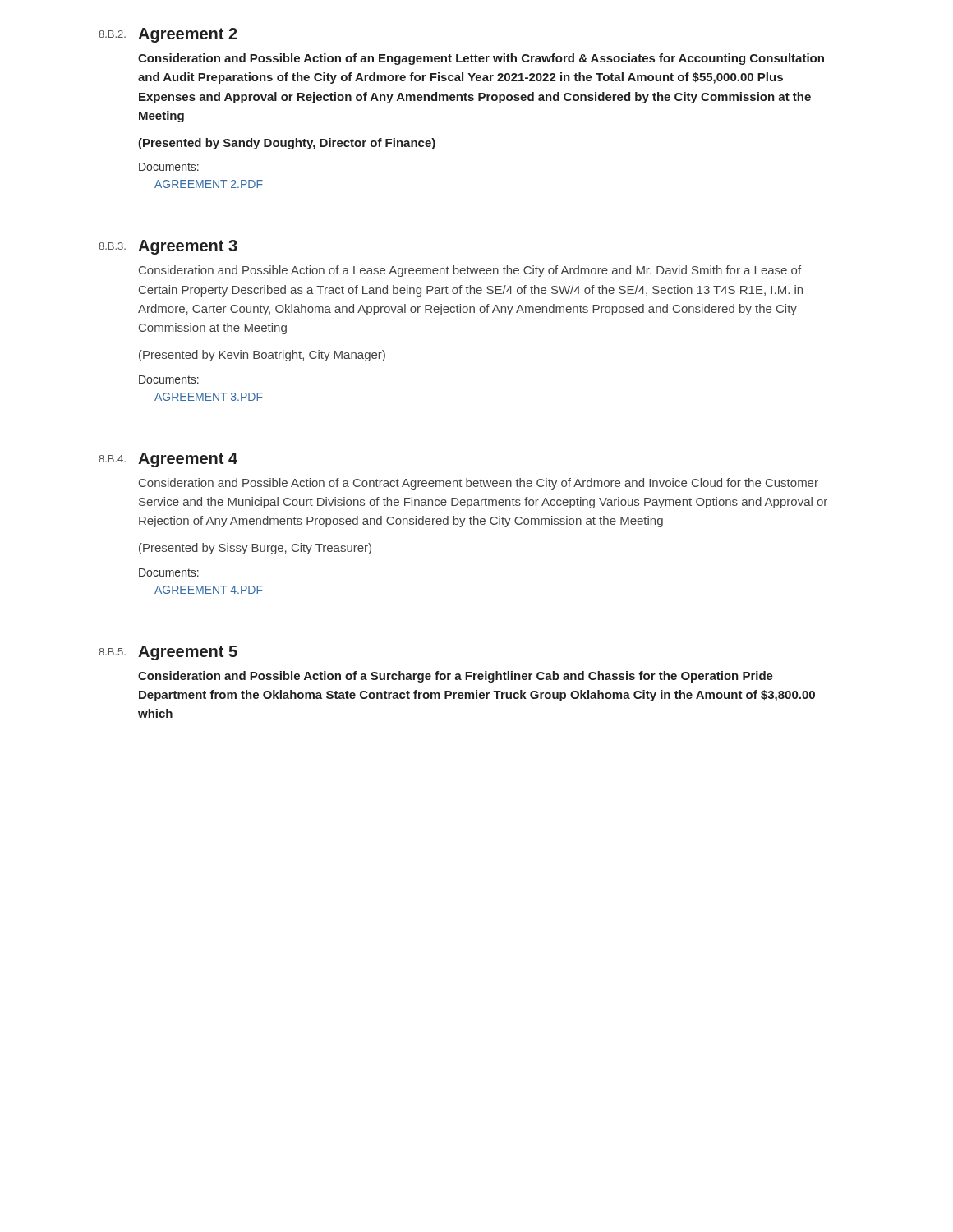Find the passage starting "8.B.2. Agreement 2"
Image resolution: width=953 pixels, height=1232 pixels.
168,34
